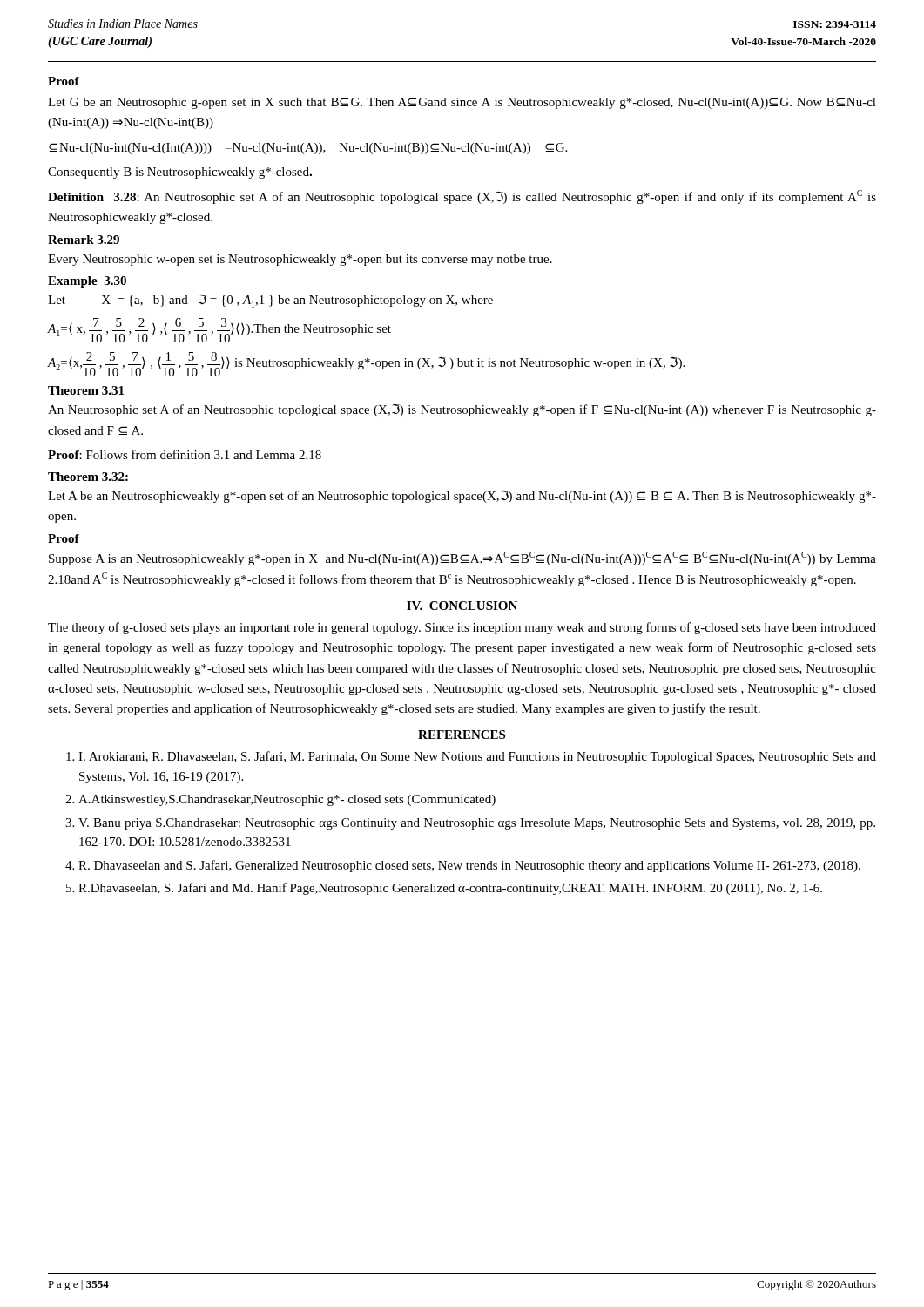Locate the passage starting "Theorem 3.32:"

[x=88, y=477]
